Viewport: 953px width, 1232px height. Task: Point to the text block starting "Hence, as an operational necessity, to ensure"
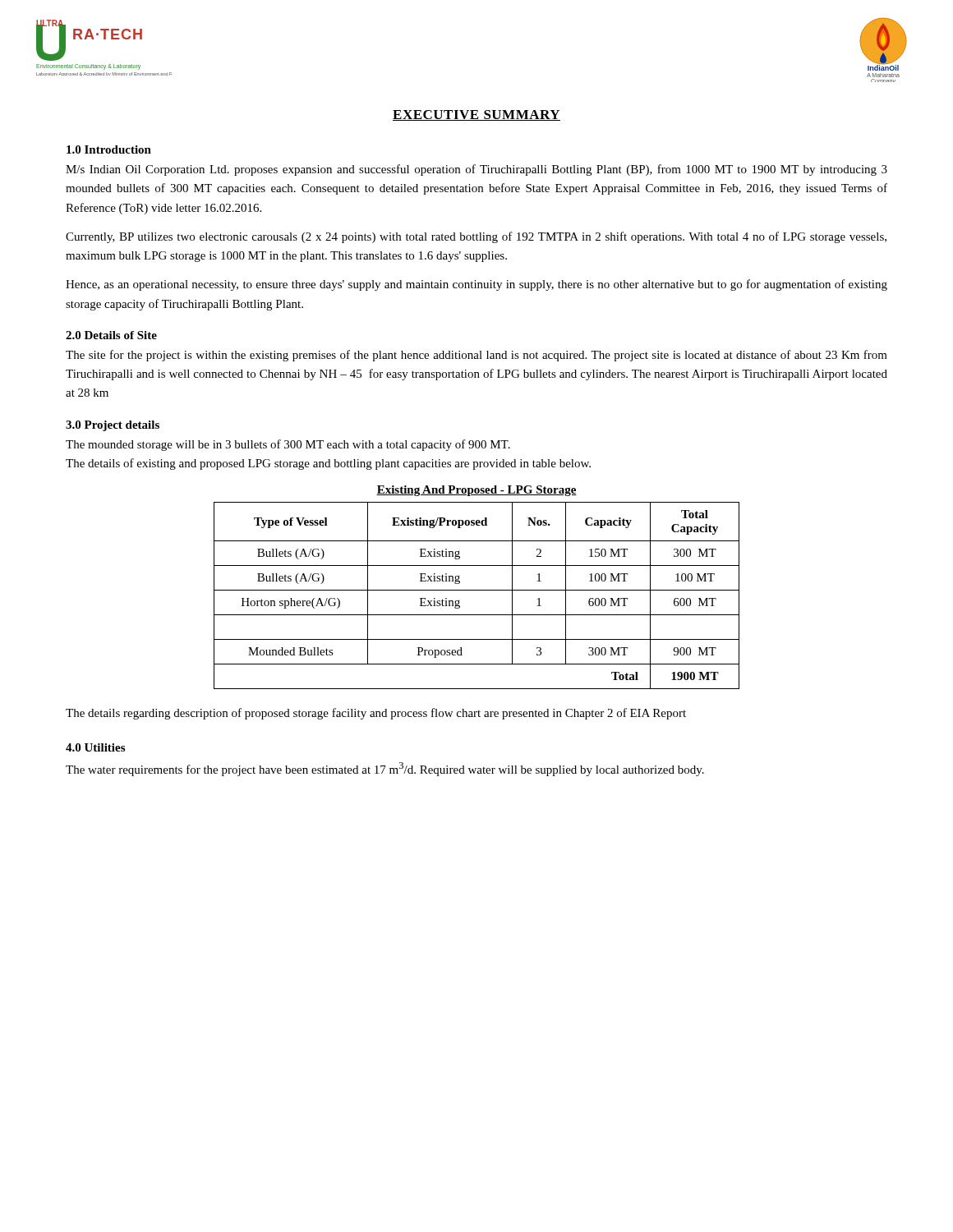coord(476,294)
